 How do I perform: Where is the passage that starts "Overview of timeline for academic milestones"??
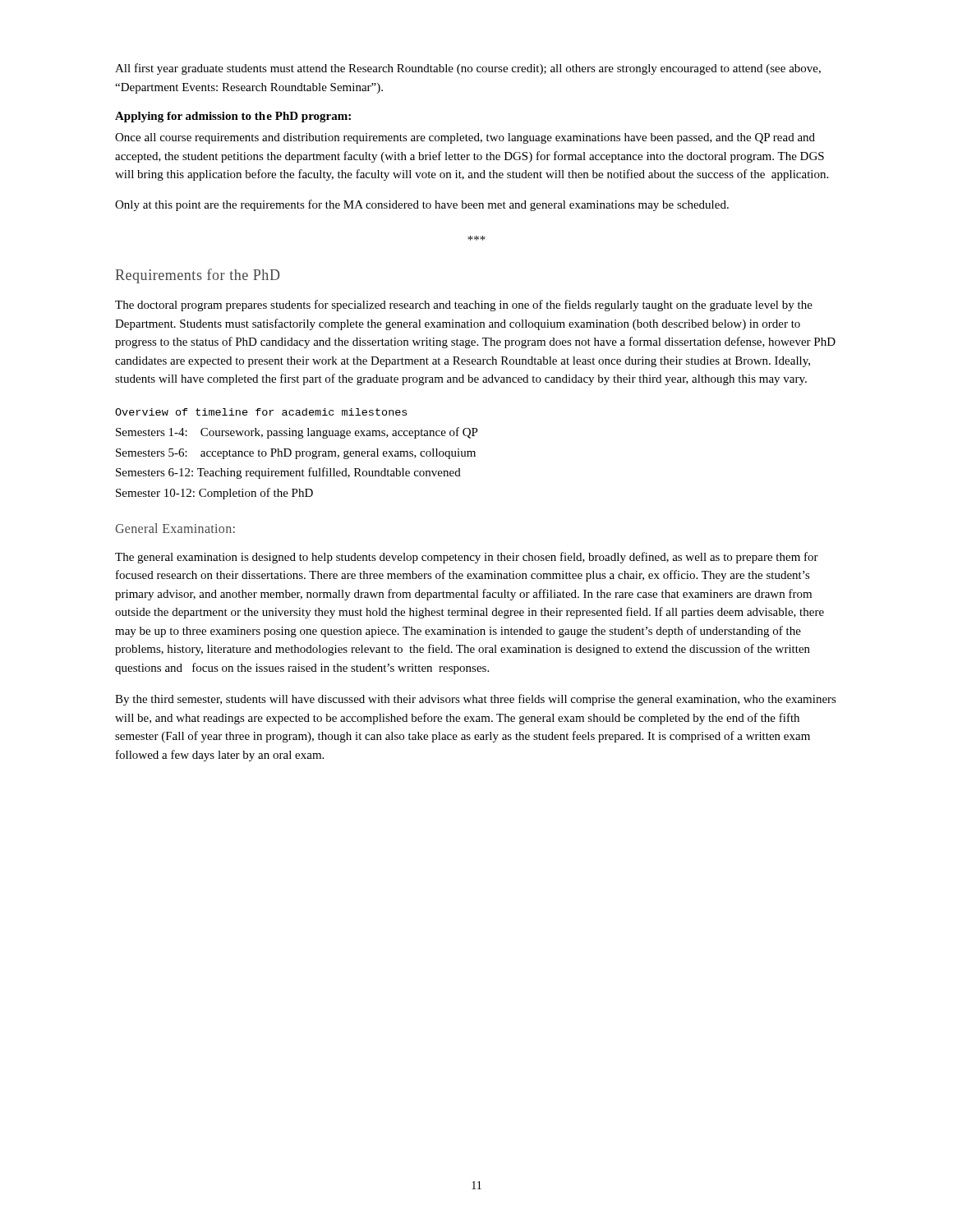pyautogui.click(x=297, y=453)
